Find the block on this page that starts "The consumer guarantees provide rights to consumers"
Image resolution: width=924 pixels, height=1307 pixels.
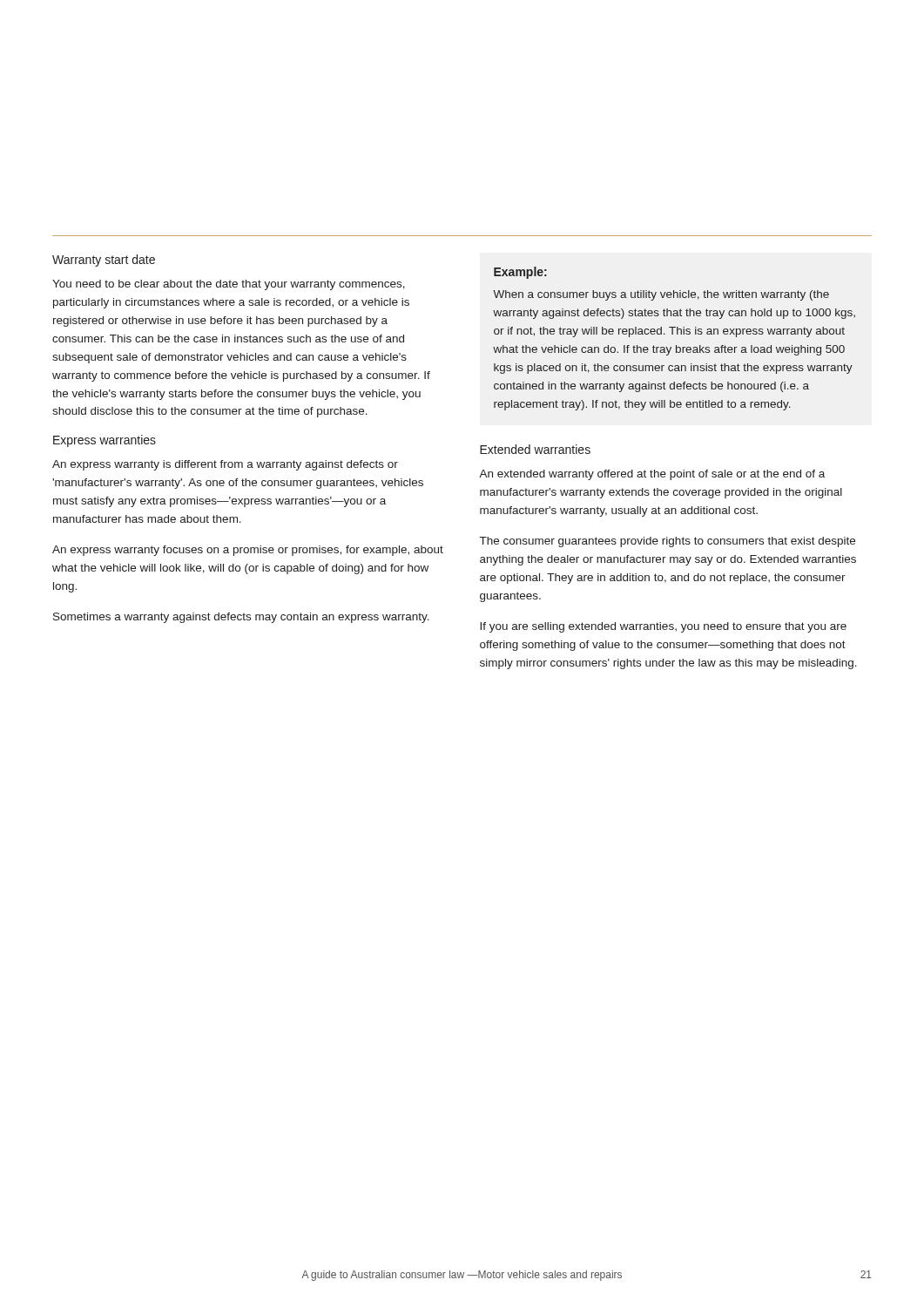(x=668, y=568)
